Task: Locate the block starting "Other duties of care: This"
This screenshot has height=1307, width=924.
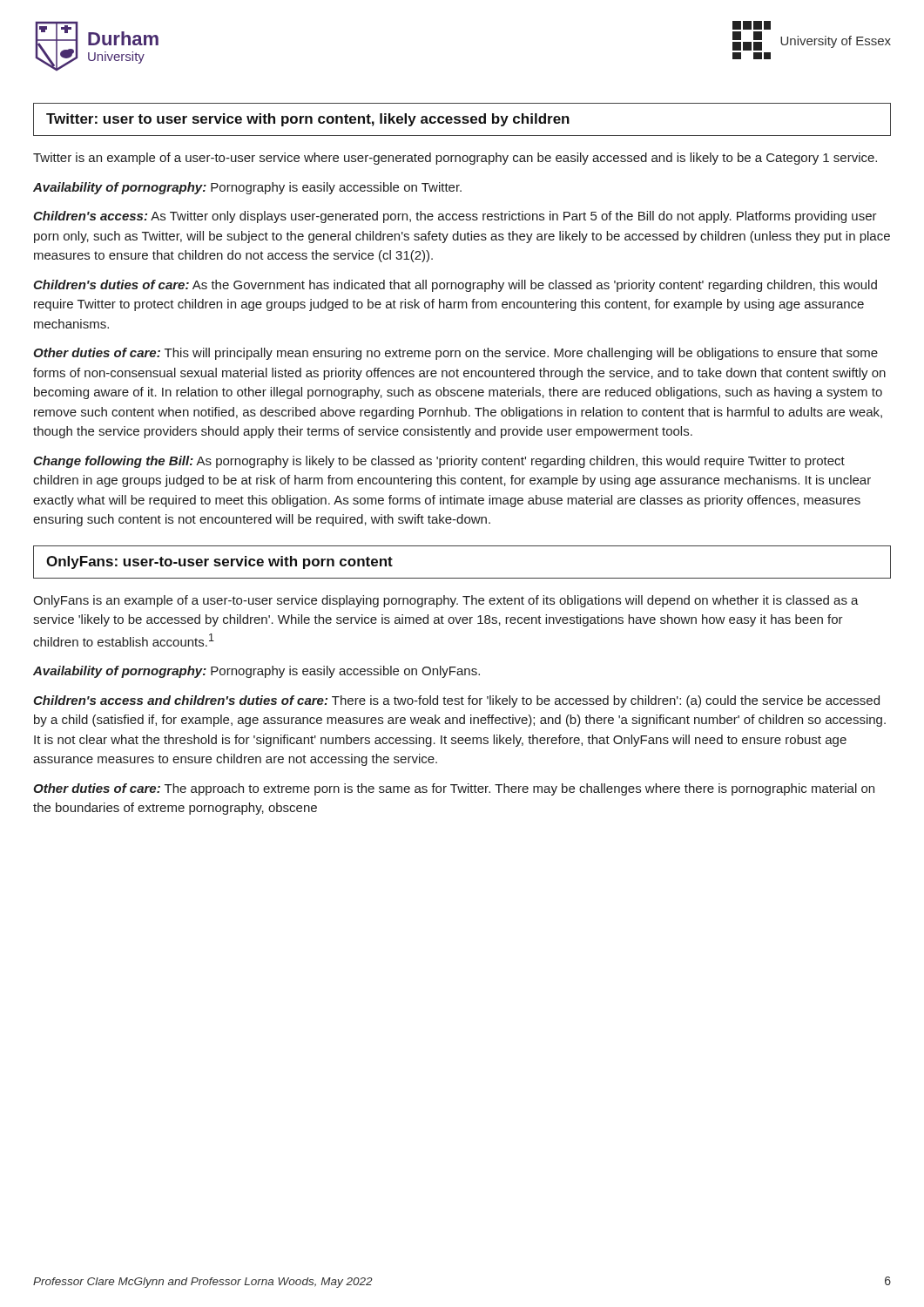Action: coord(460,392)
